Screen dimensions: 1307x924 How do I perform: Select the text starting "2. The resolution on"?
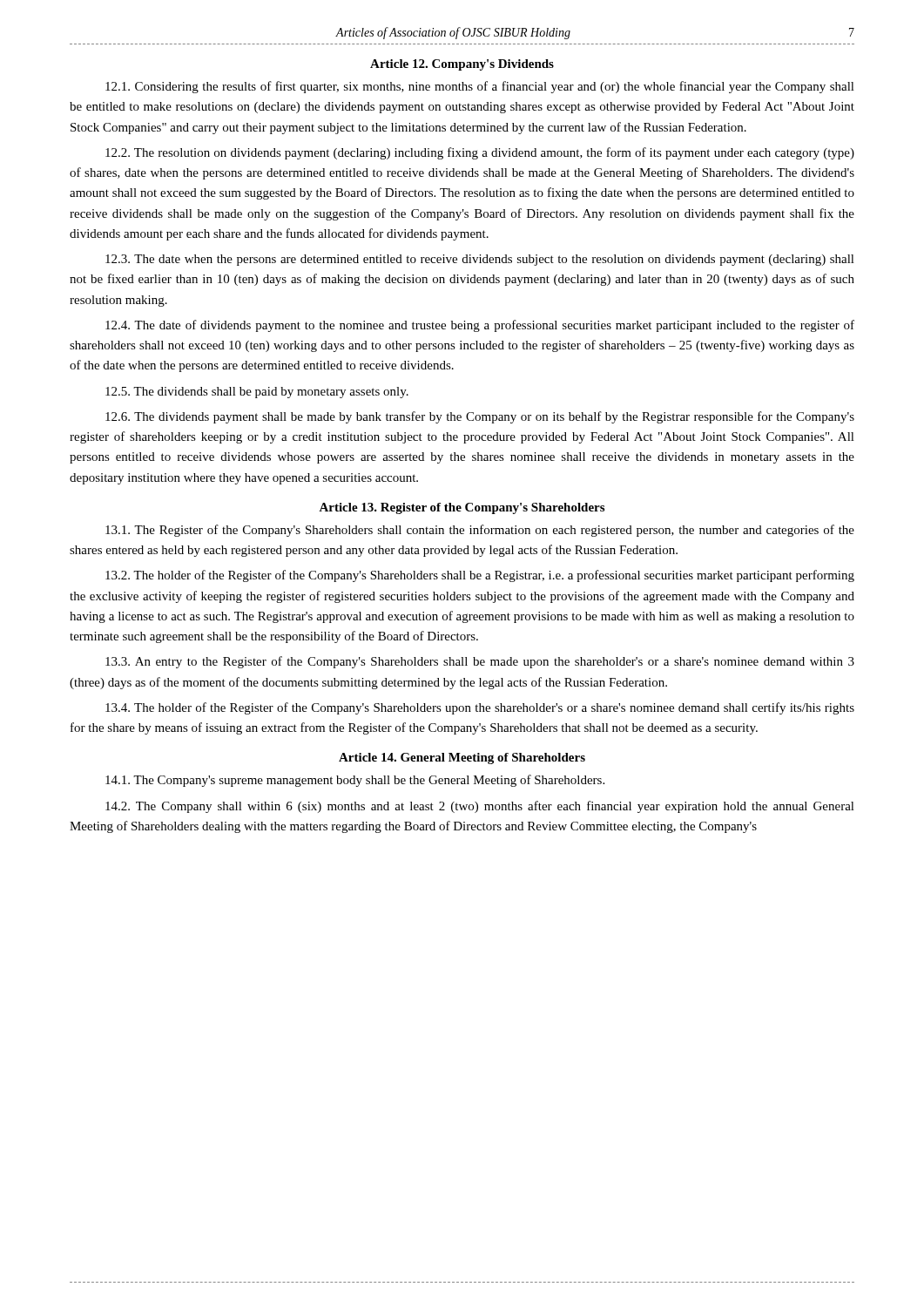pos(462,193)
